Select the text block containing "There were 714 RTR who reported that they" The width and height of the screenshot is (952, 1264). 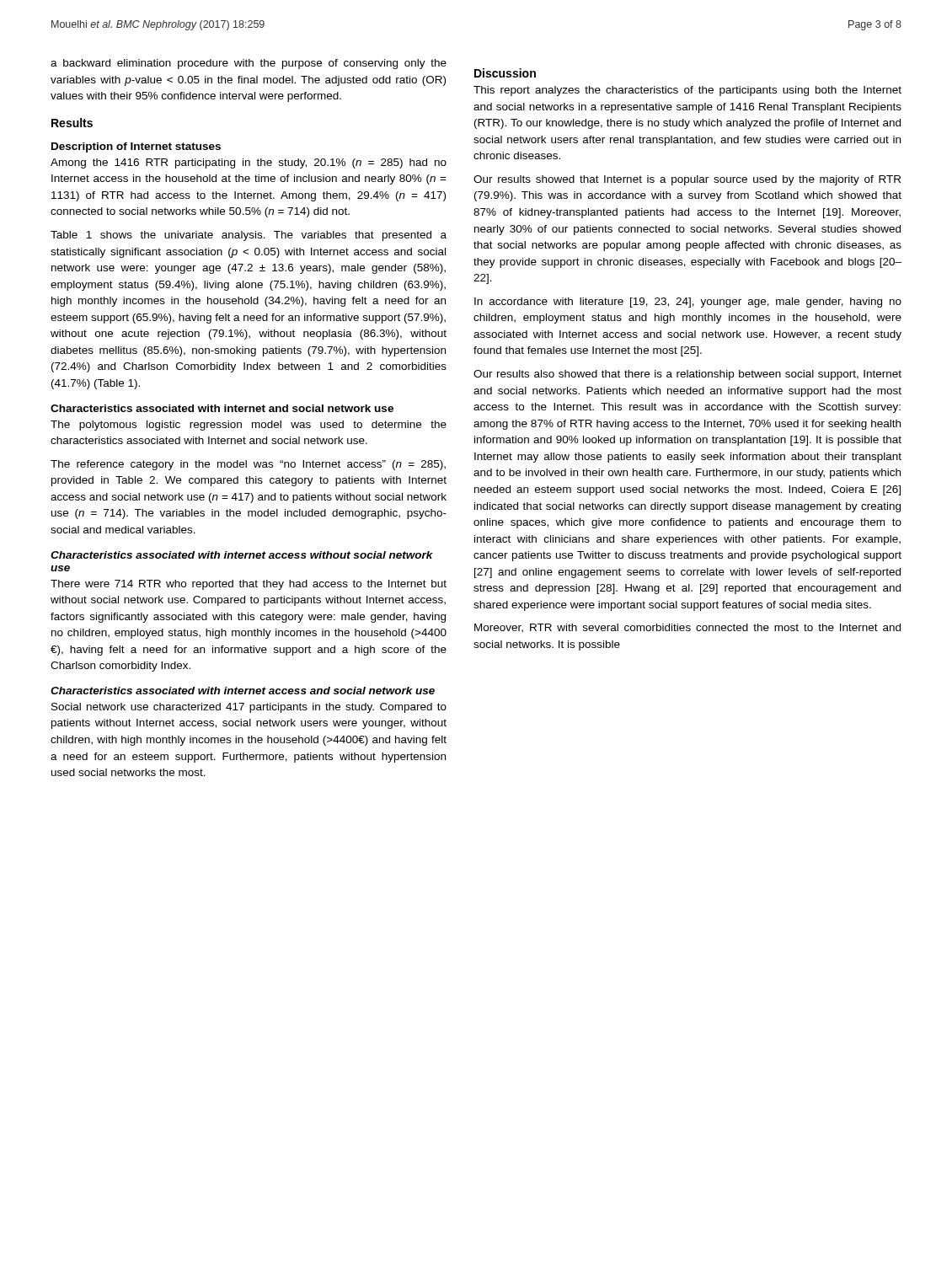point(249,625)
